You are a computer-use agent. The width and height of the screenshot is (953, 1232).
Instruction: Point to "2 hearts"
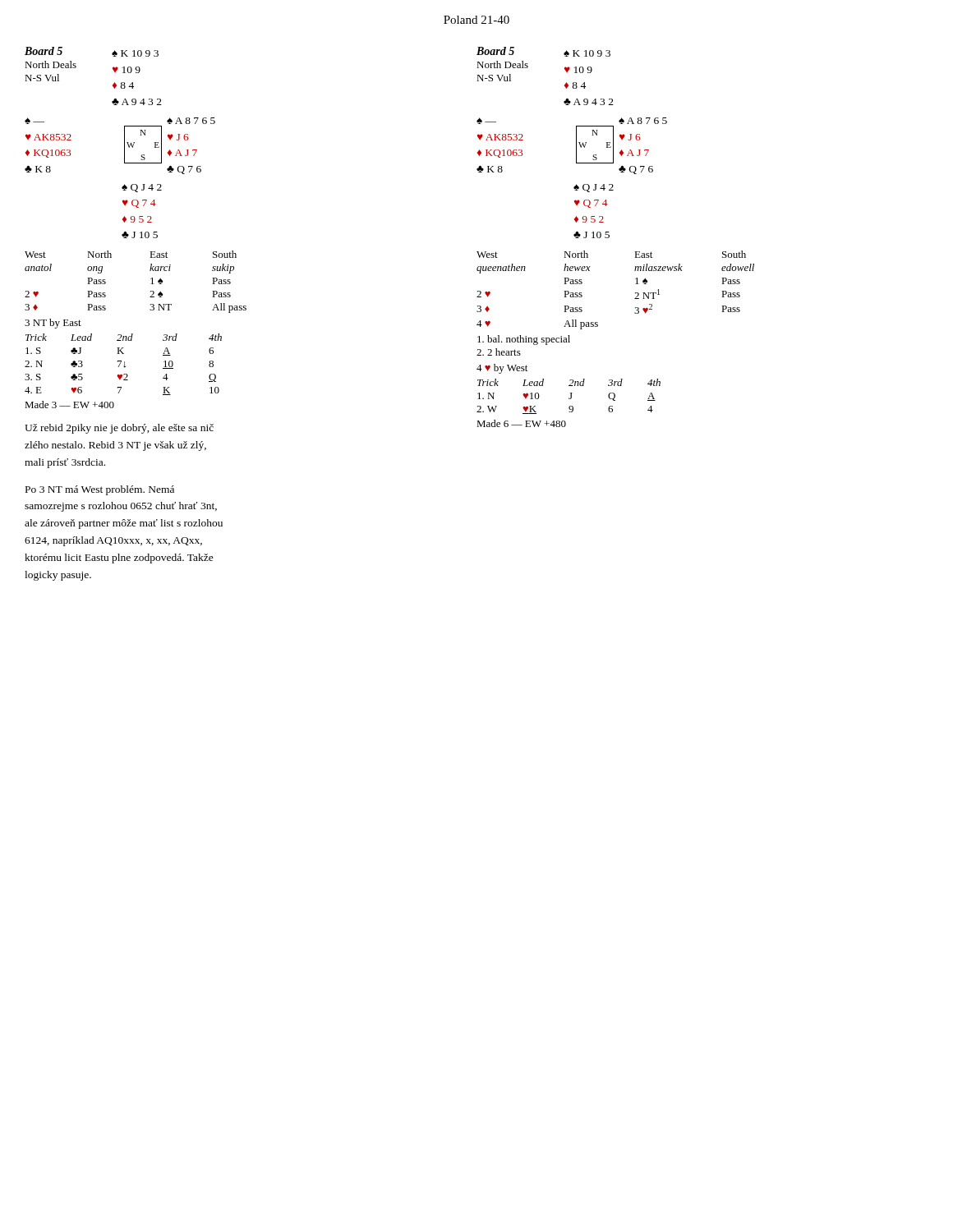(499, 352)
